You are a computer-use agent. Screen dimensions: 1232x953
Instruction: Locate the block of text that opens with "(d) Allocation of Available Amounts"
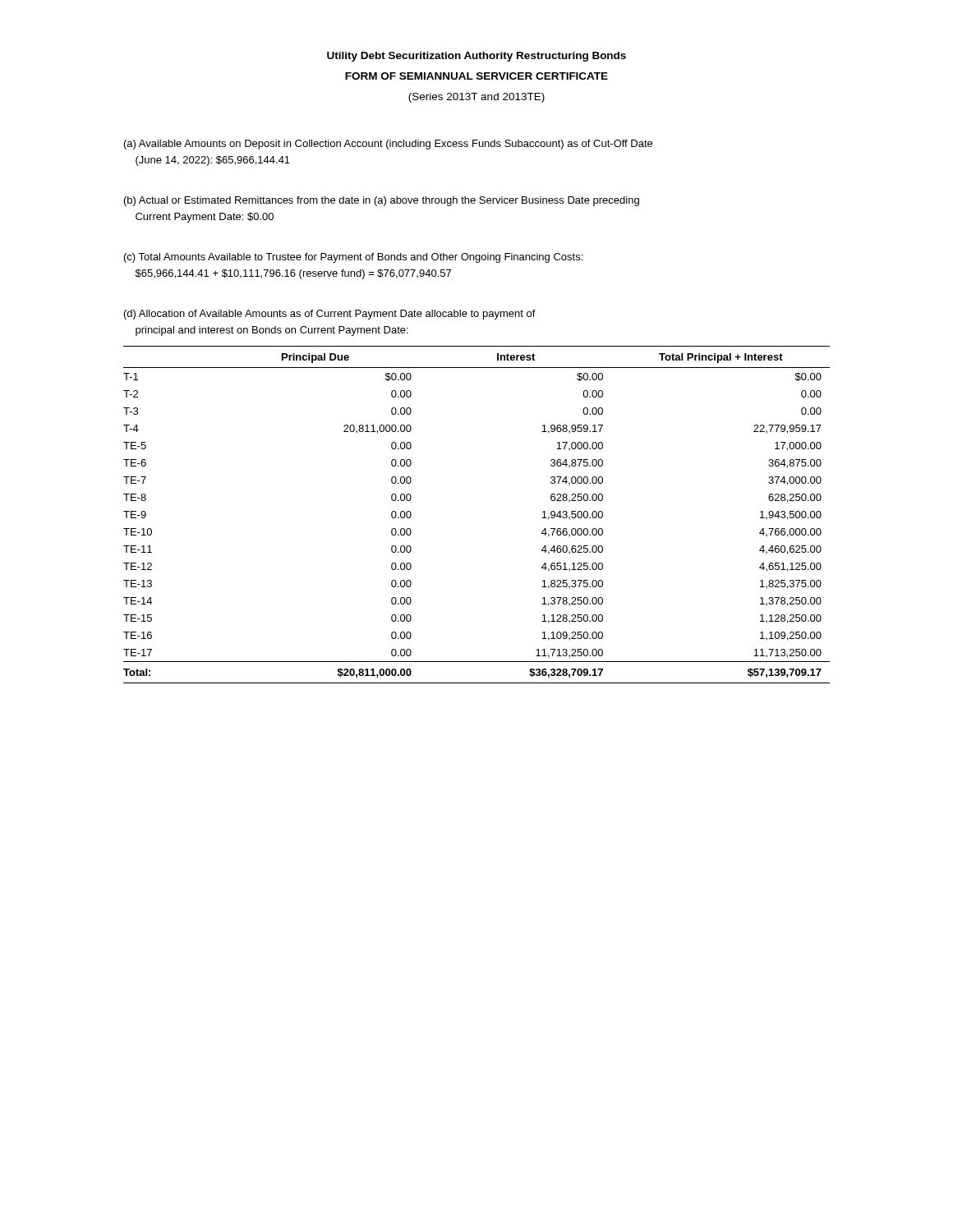476,322
